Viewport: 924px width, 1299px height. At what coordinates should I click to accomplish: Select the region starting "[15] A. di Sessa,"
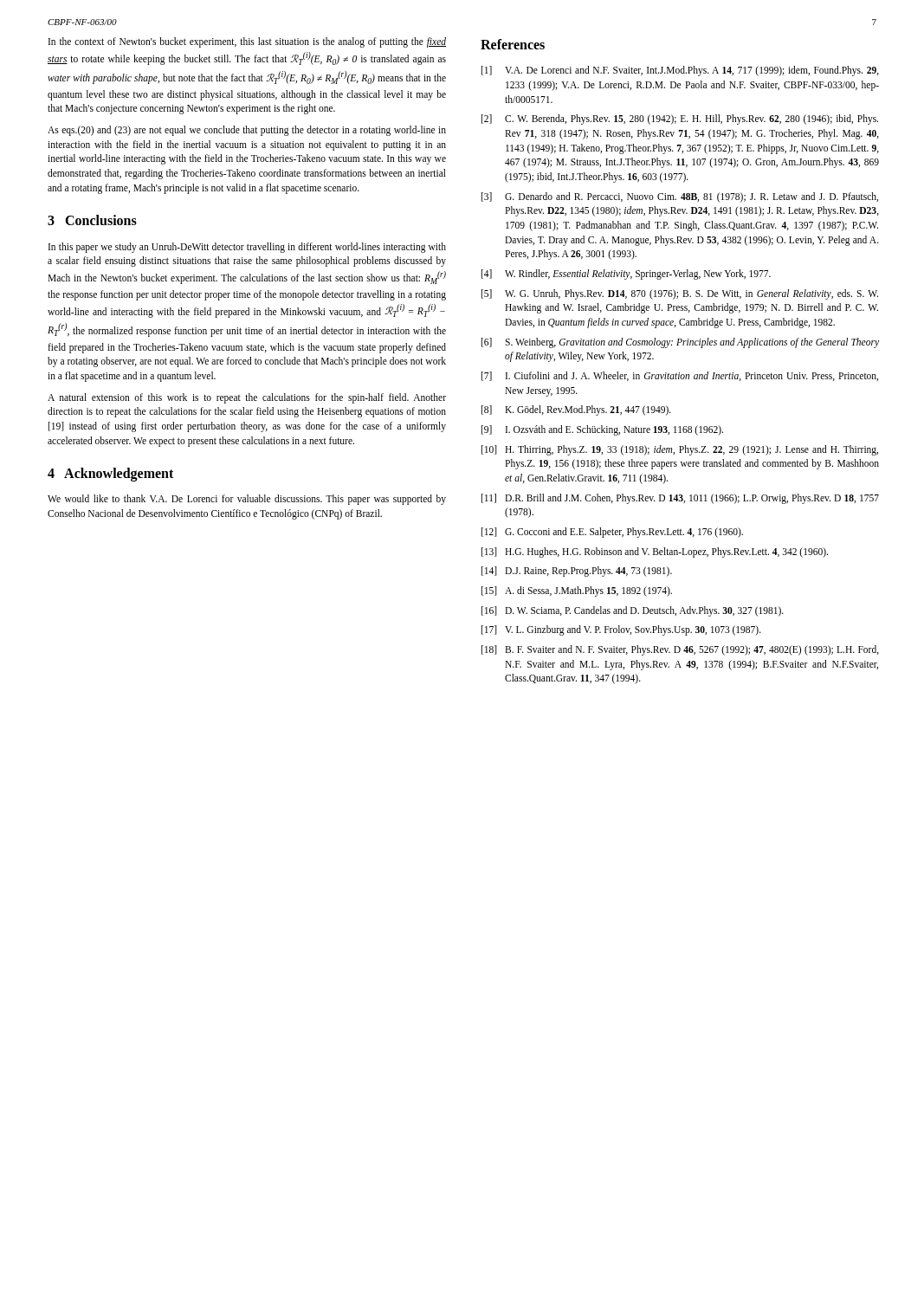680,591
